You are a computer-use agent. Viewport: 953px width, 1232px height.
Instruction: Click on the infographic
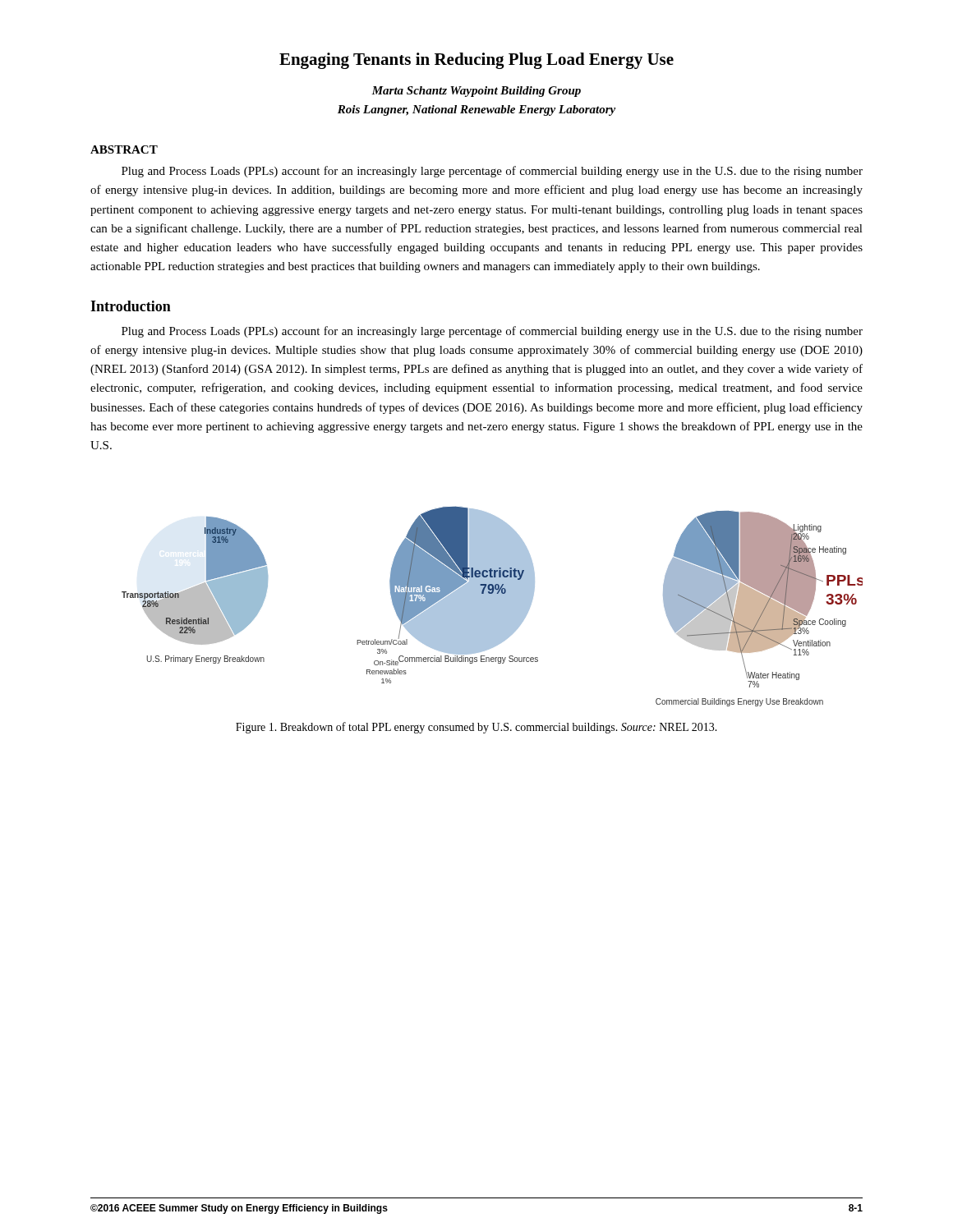point(476,596)
